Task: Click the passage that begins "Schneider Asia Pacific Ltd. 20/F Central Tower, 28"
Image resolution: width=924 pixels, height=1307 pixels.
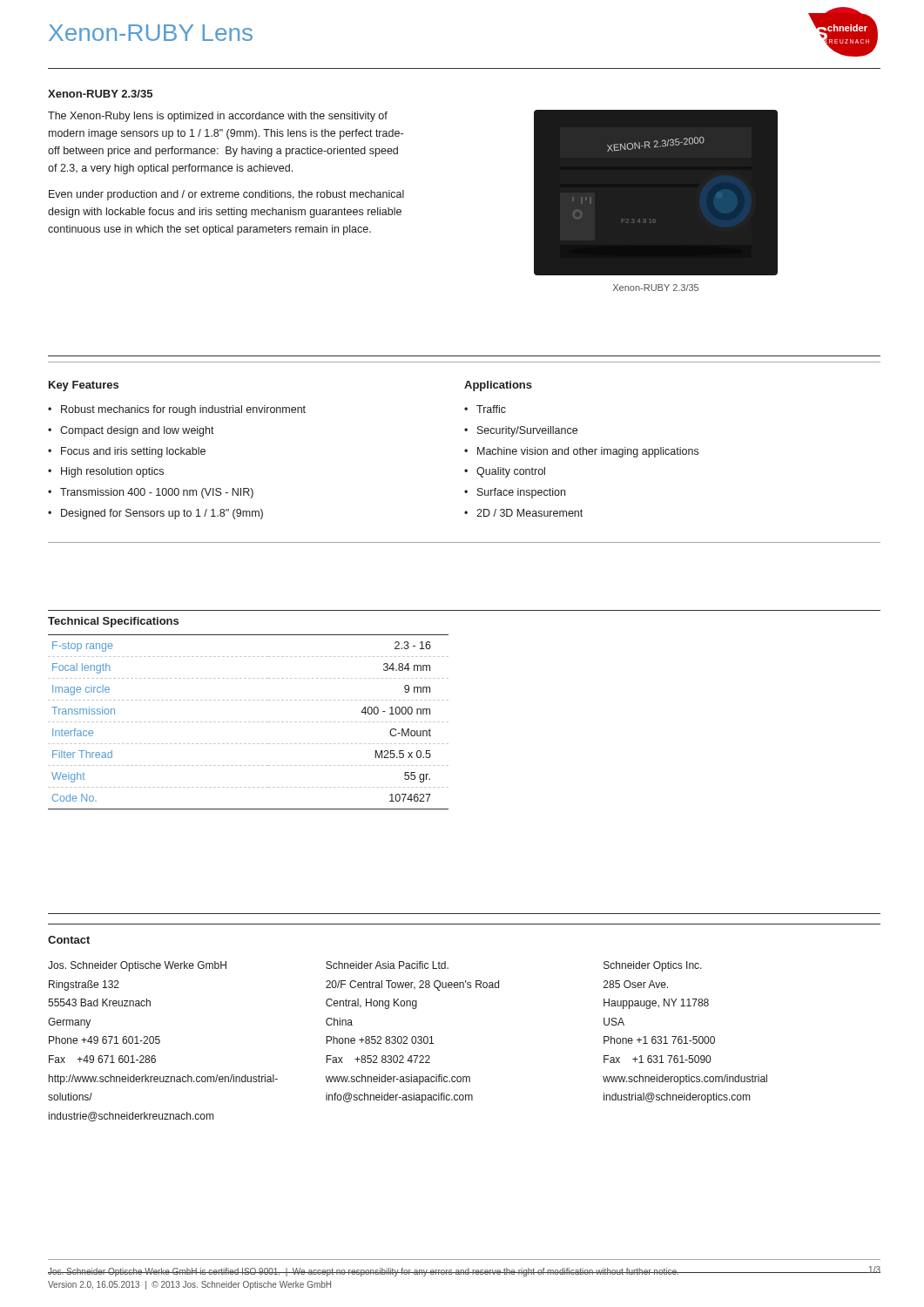Action: (413, 1031)
